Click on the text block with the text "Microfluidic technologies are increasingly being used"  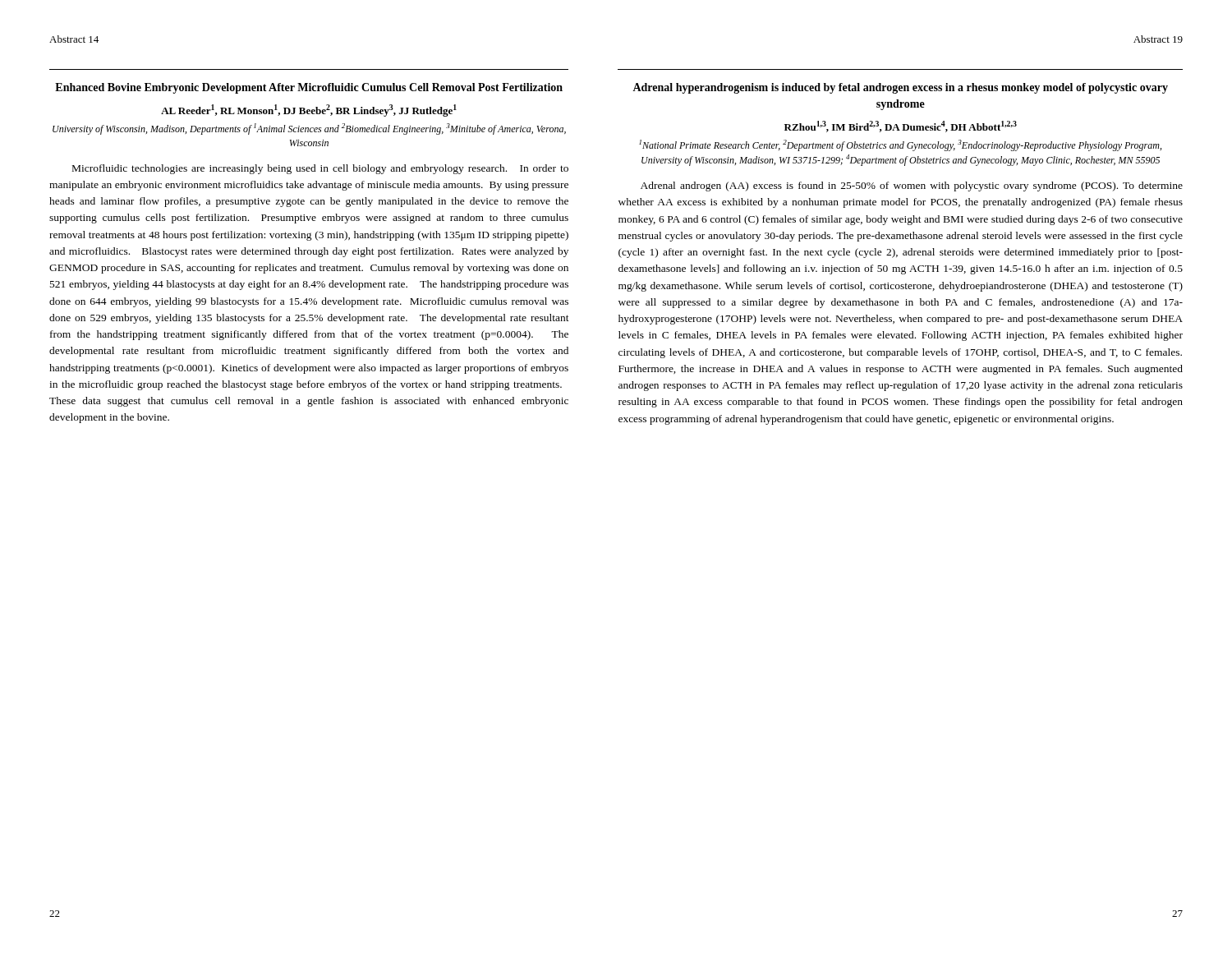click(x=309, y=293)
